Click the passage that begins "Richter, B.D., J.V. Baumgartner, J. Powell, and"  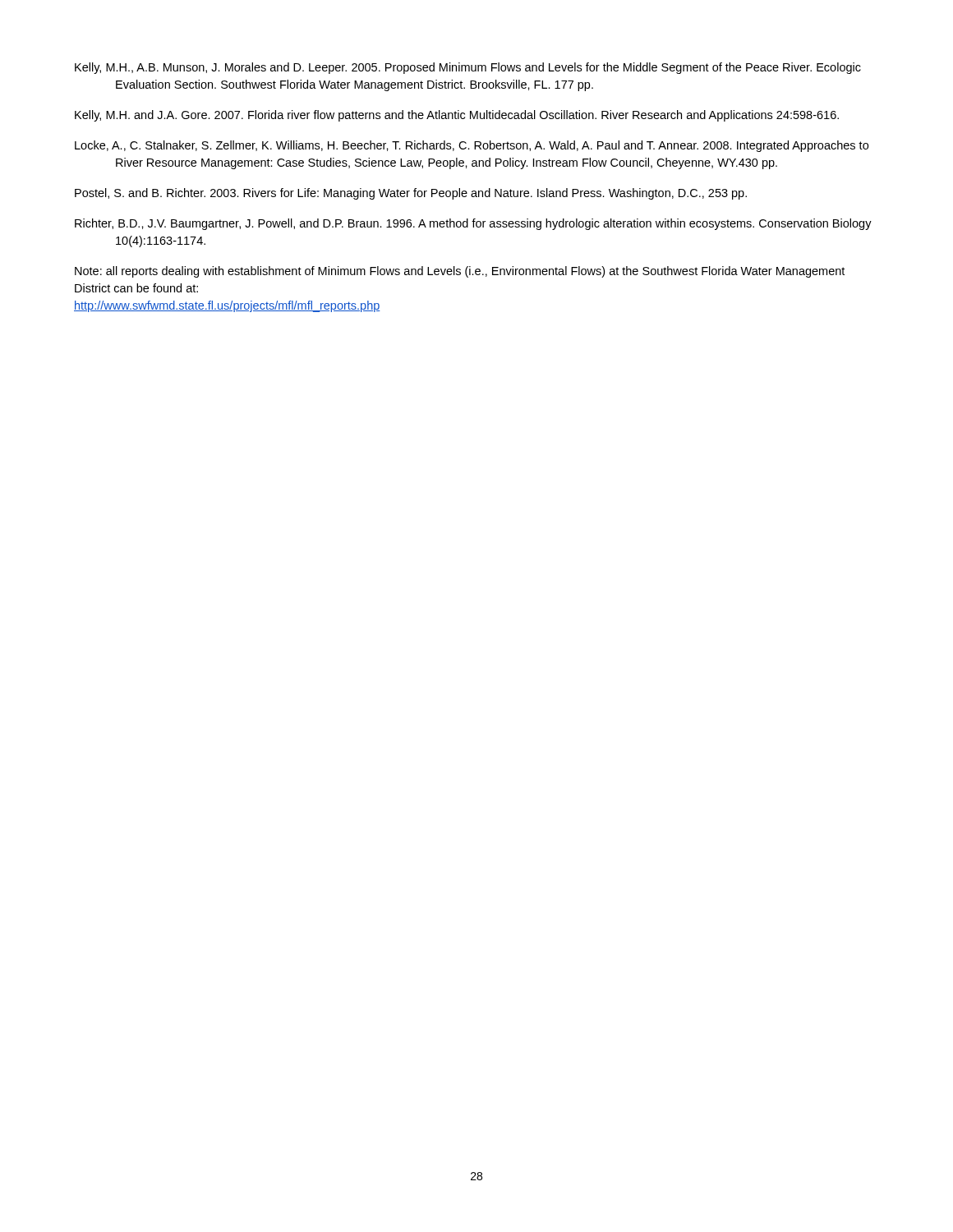pos(476,233)
